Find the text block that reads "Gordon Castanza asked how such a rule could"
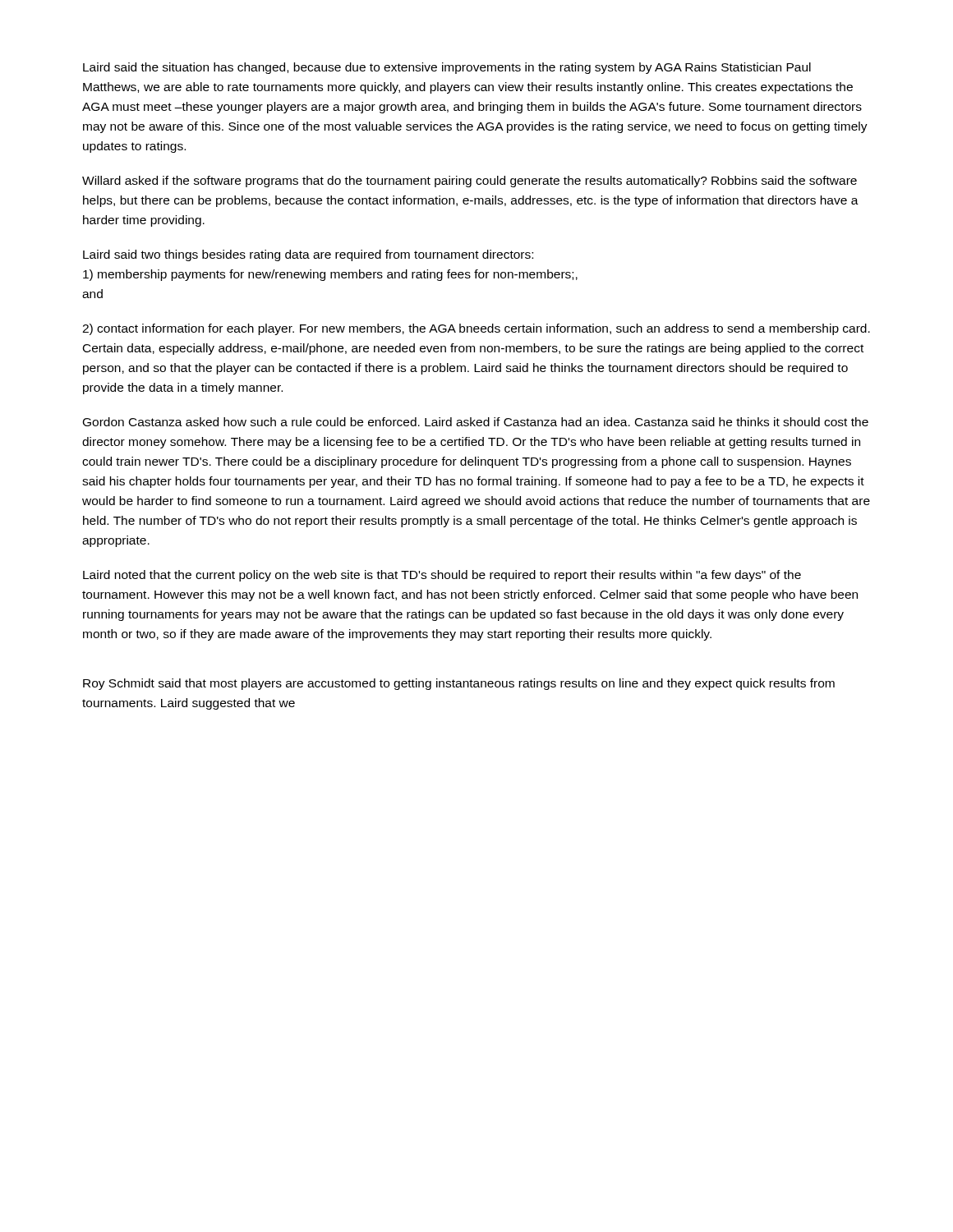The image size is (953, 1232). click(476, 481)
